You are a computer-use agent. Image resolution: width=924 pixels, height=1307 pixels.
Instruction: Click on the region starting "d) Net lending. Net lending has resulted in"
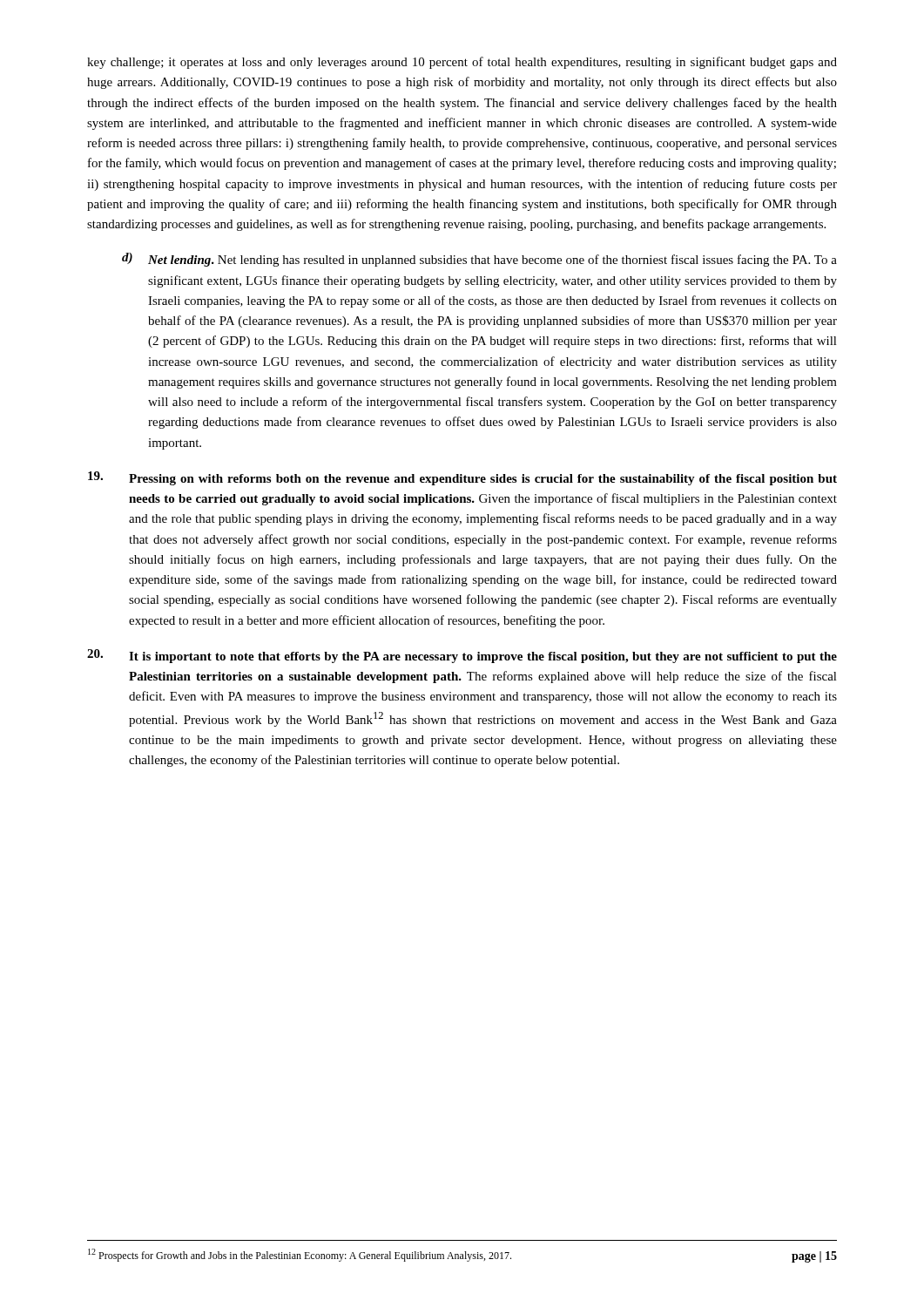[479, 352]
